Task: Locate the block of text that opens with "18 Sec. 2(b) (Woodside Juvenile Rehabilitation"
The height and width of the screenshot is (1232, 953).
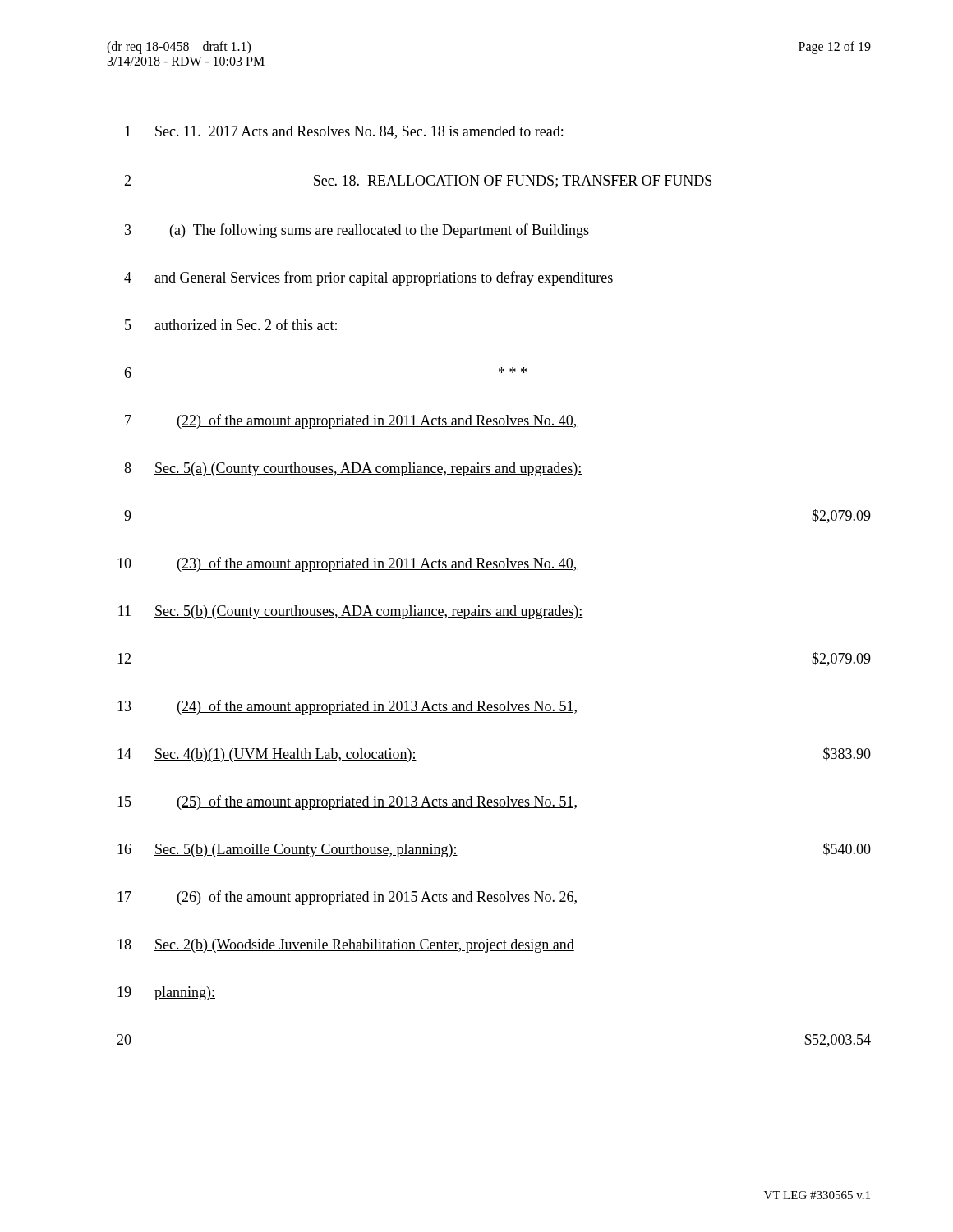Action: coord(476,945)
